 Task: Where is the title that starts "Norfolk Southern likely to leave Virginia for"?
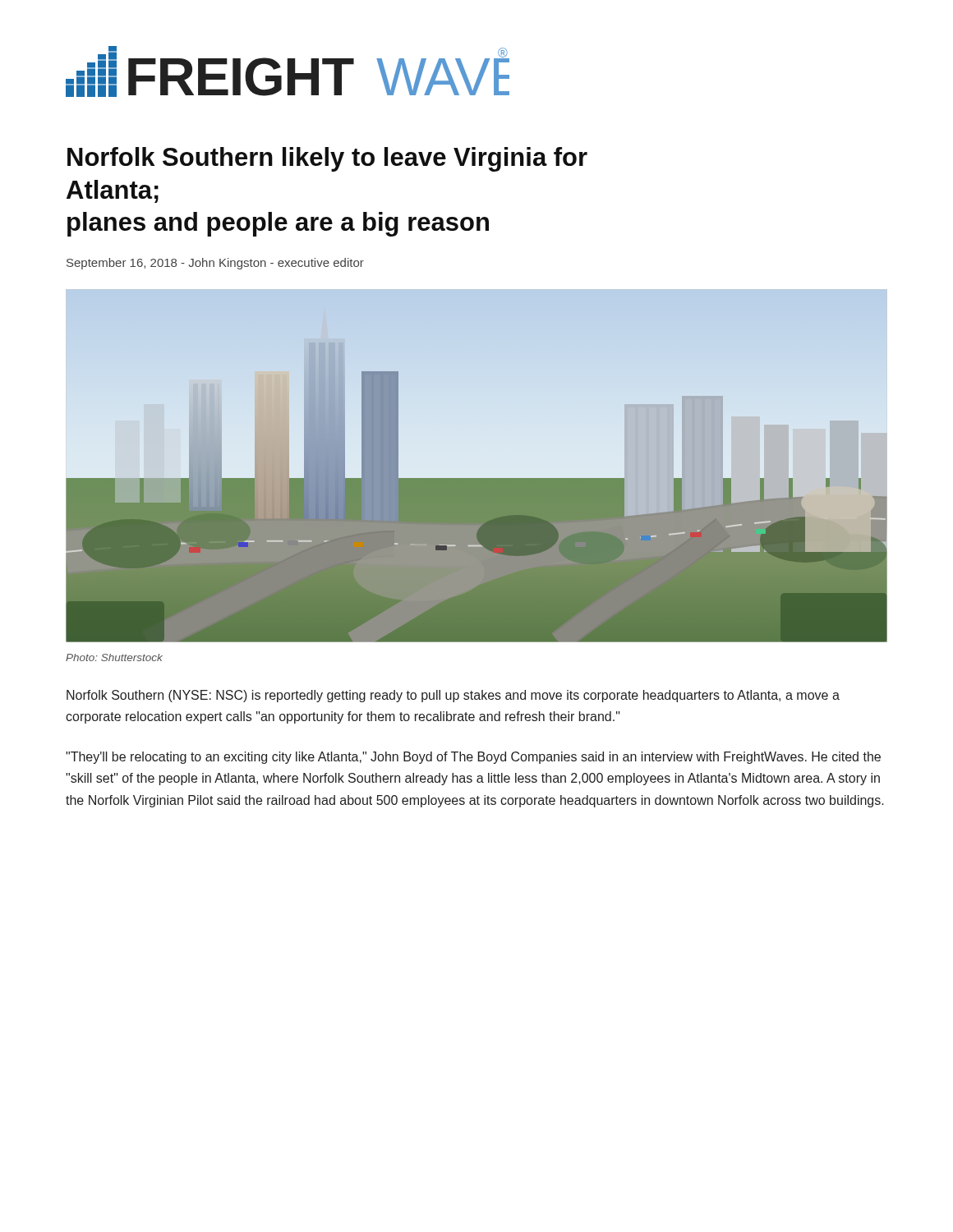pos(327,159)
